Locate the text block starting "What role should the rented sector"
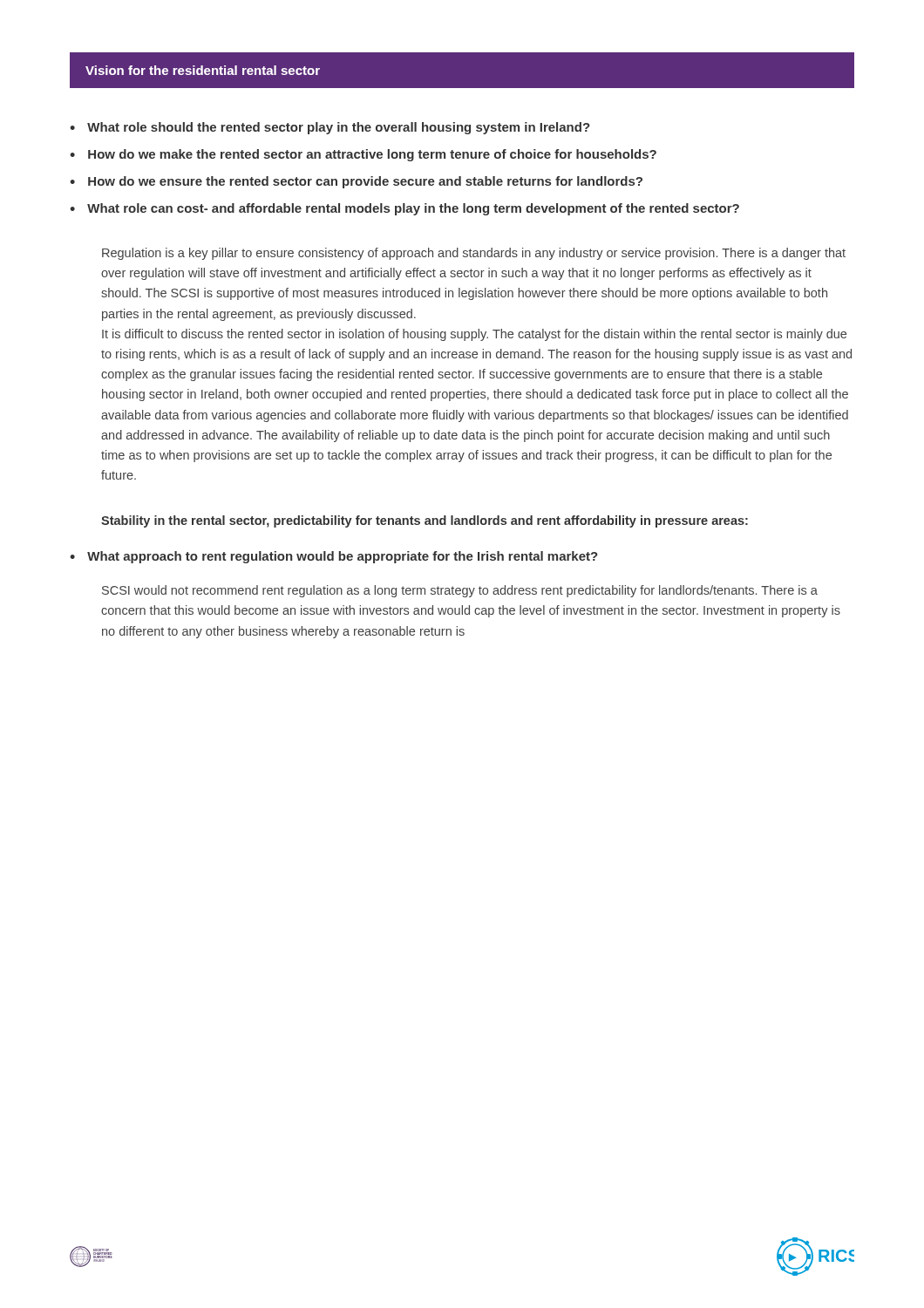The width and height of the screenshot is (924, 1308). 339,127
